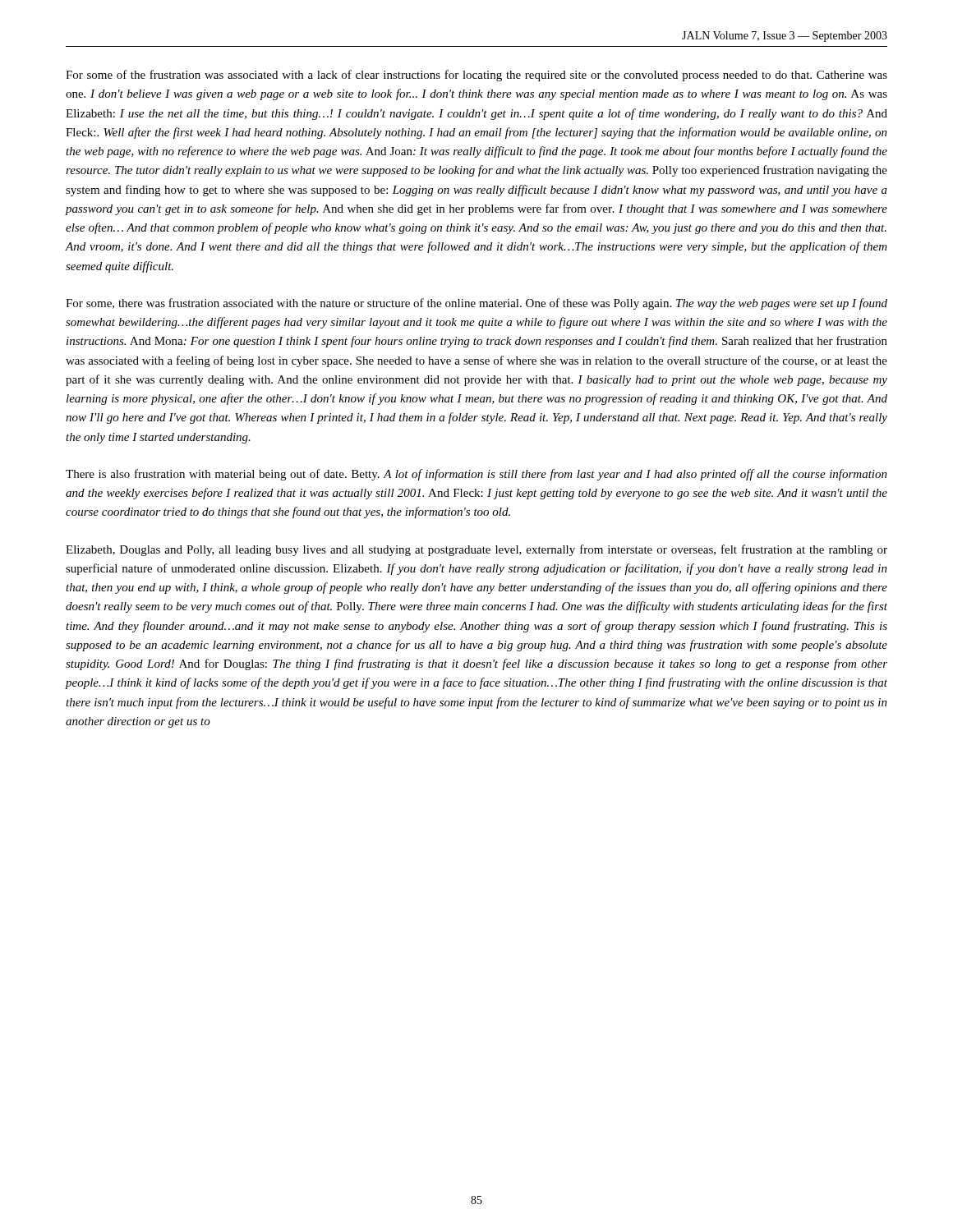Locate the block of text that opens with "There is also frustration"
Viewport: 953px width, 1232px height.
click(x=476, y=493)
